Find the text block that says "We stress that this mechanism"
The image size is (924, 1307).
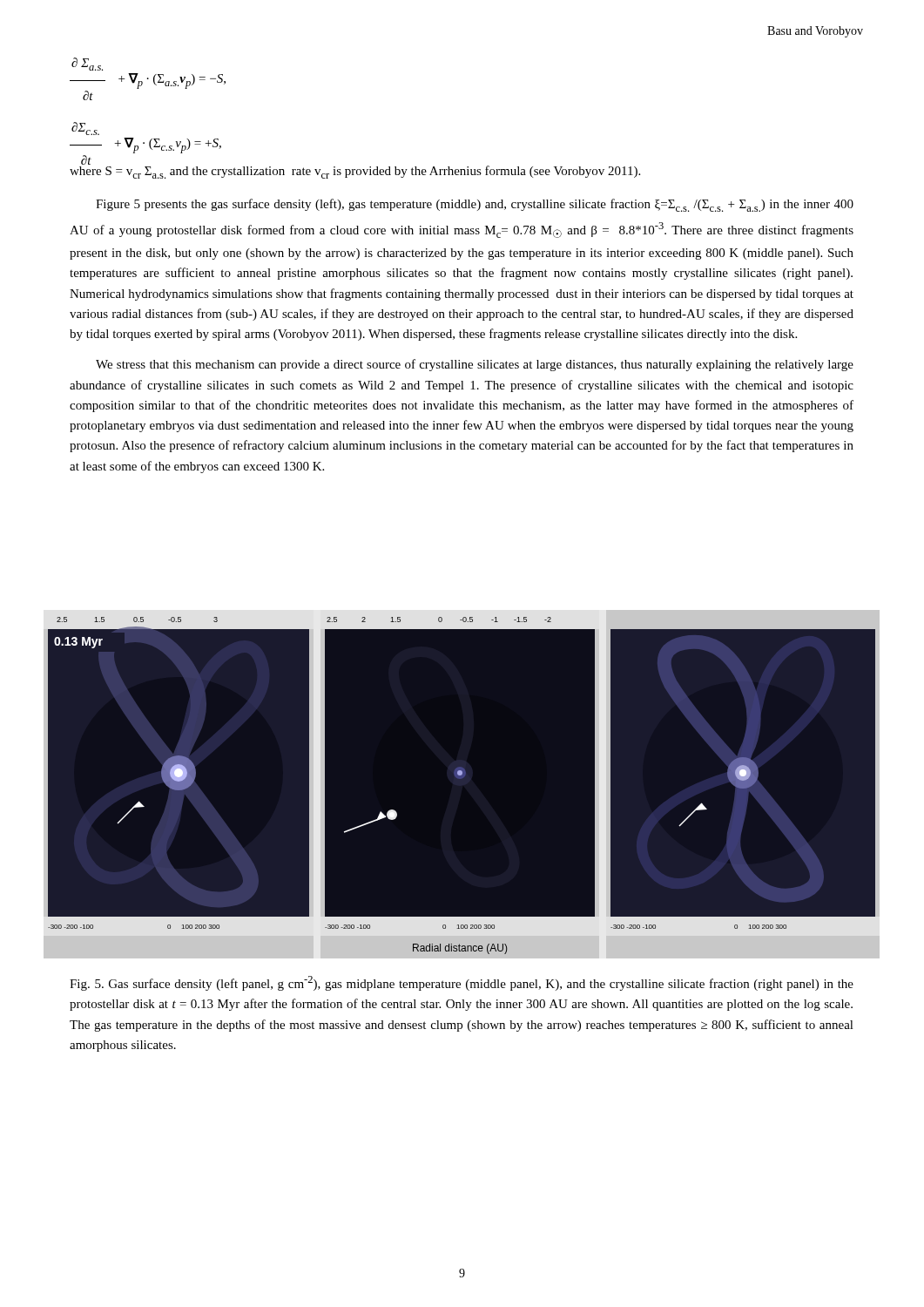point(462,415)
